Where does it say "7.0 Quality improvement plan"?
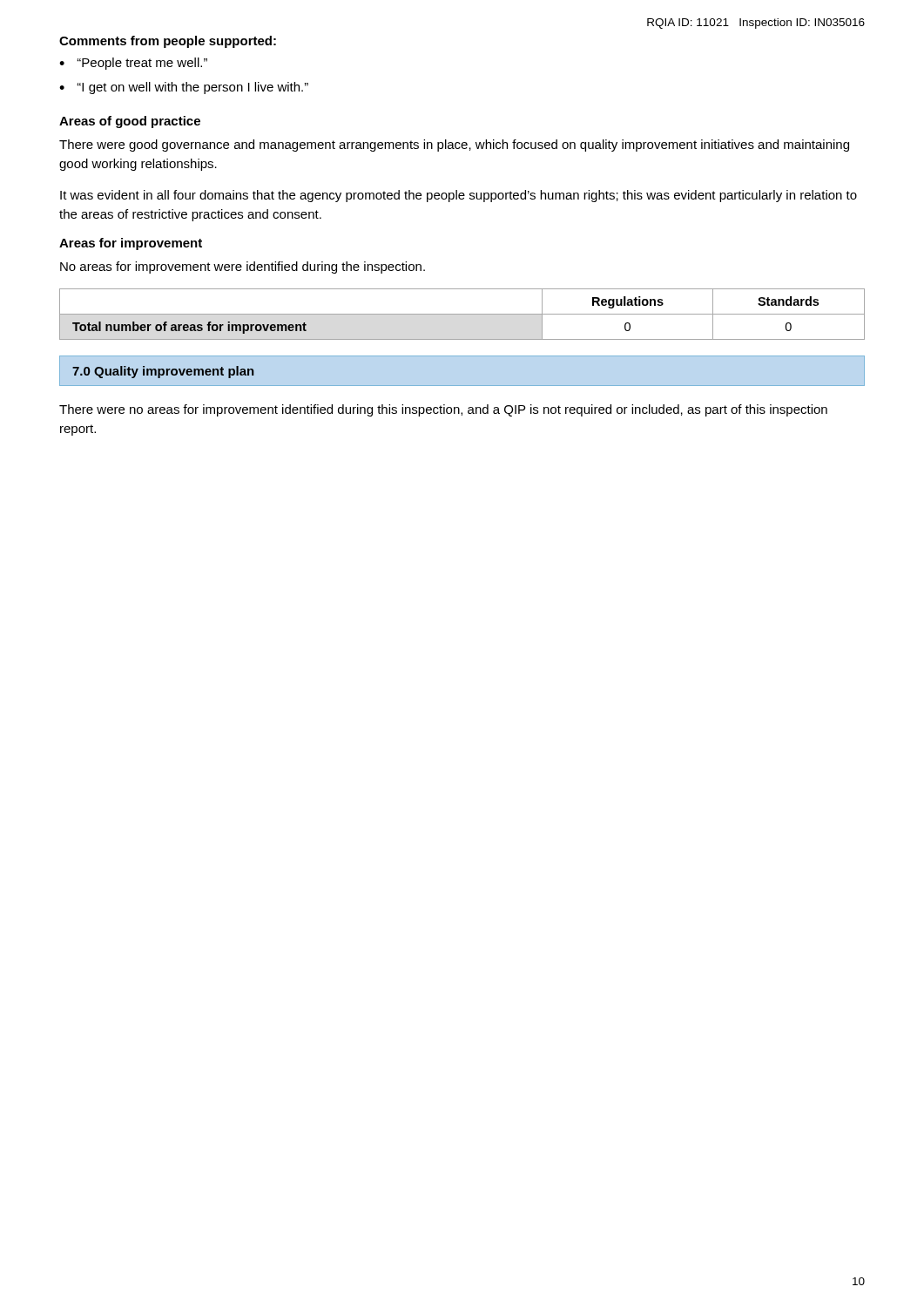 coord(163,372)
